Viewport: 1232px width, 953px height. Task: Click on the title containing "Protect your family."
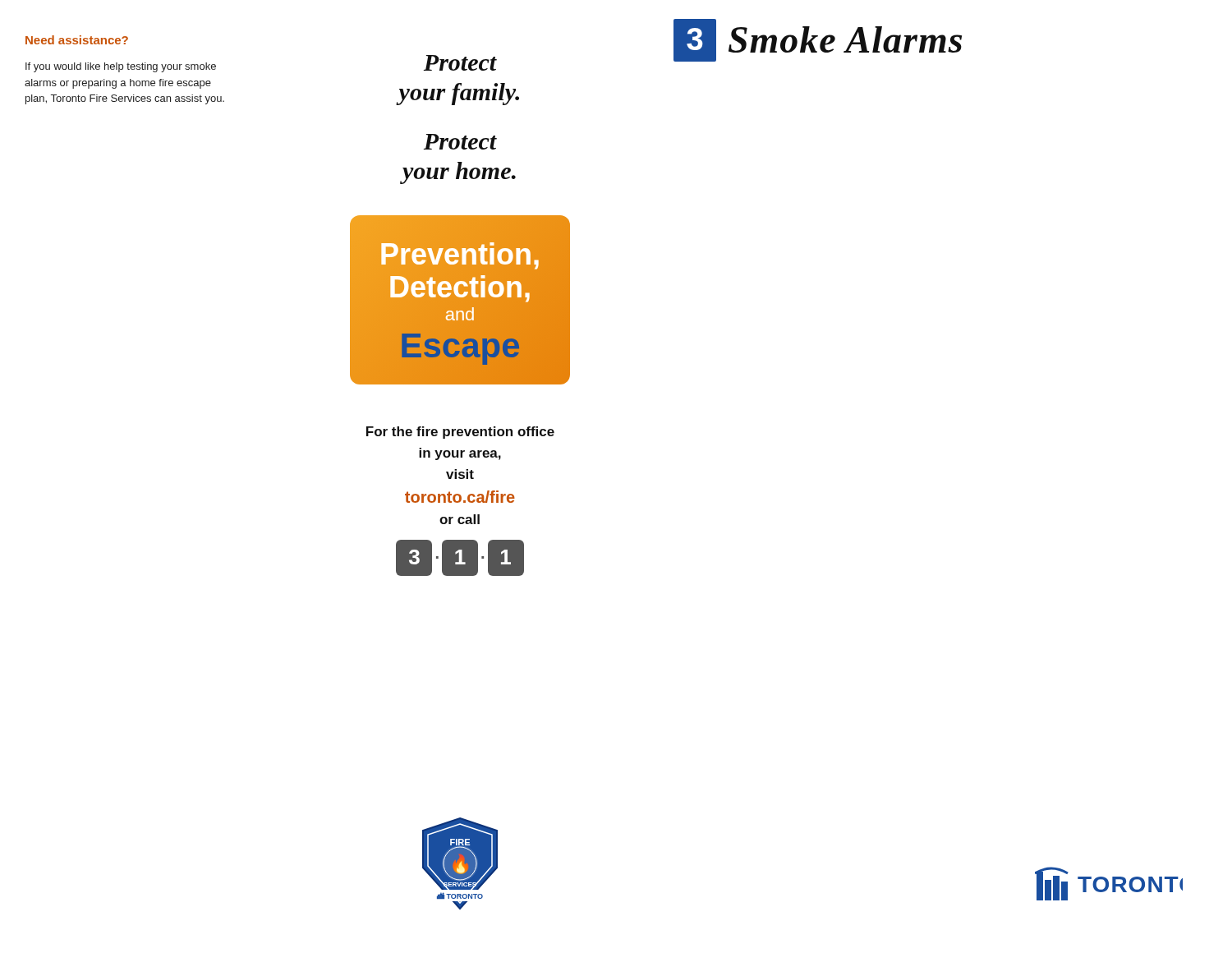[x=460, y=77]
